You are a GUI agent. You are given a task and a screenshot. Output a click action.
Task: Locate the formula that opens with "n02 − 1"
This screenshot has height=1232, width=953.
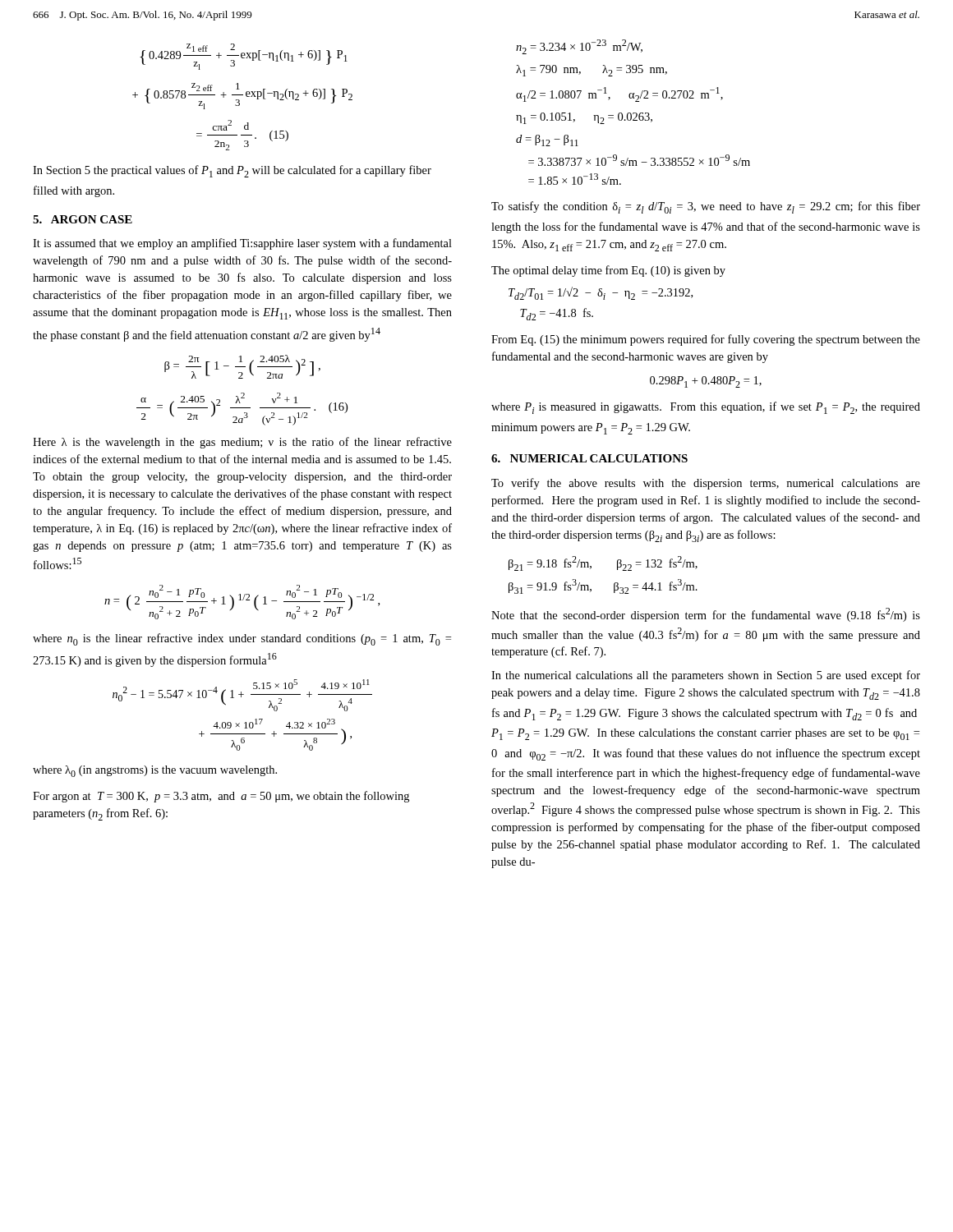pyautogui.click(x=242, y=715)
